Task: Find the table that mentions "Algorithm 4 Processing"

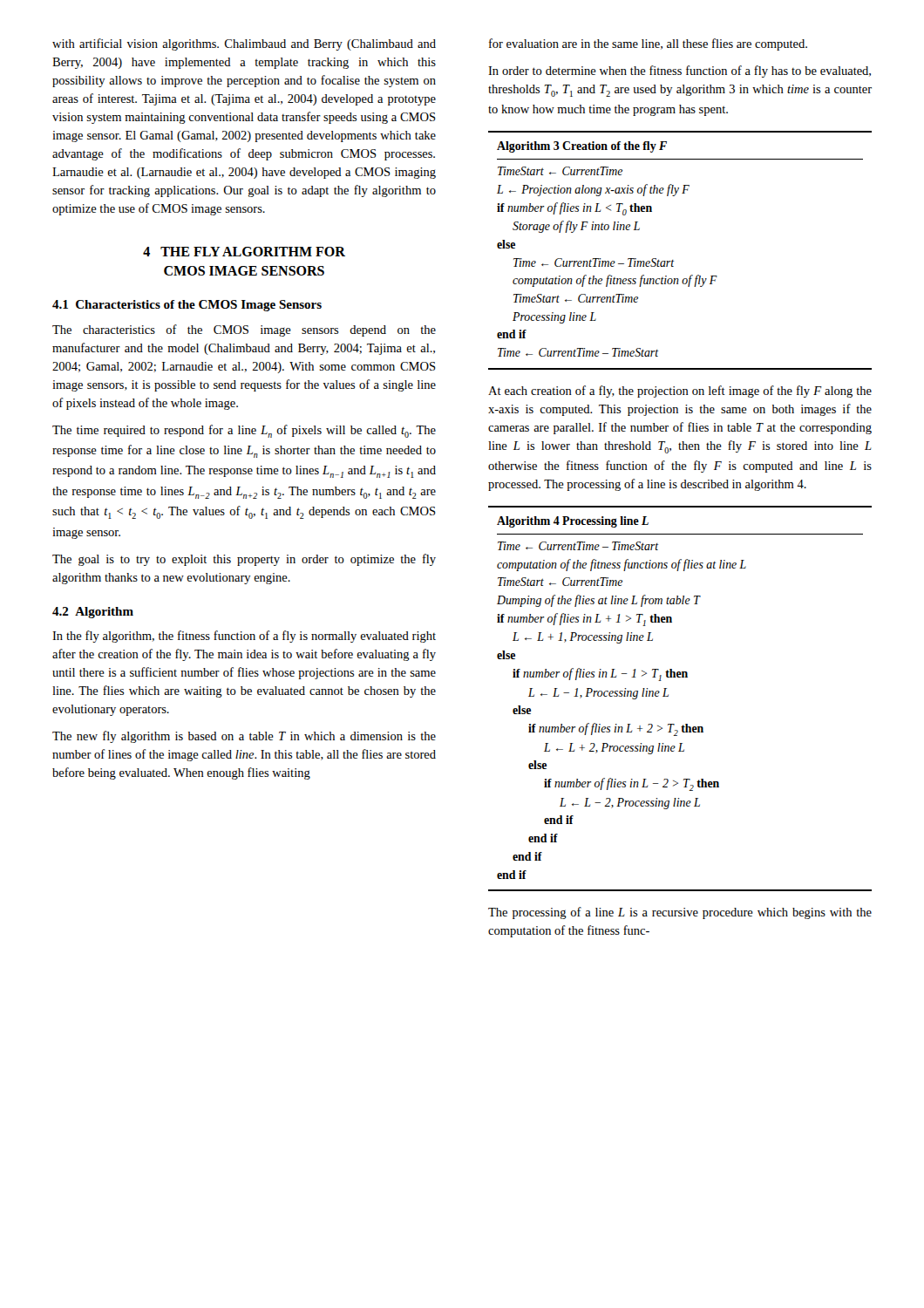Action: tap(680, 699)
